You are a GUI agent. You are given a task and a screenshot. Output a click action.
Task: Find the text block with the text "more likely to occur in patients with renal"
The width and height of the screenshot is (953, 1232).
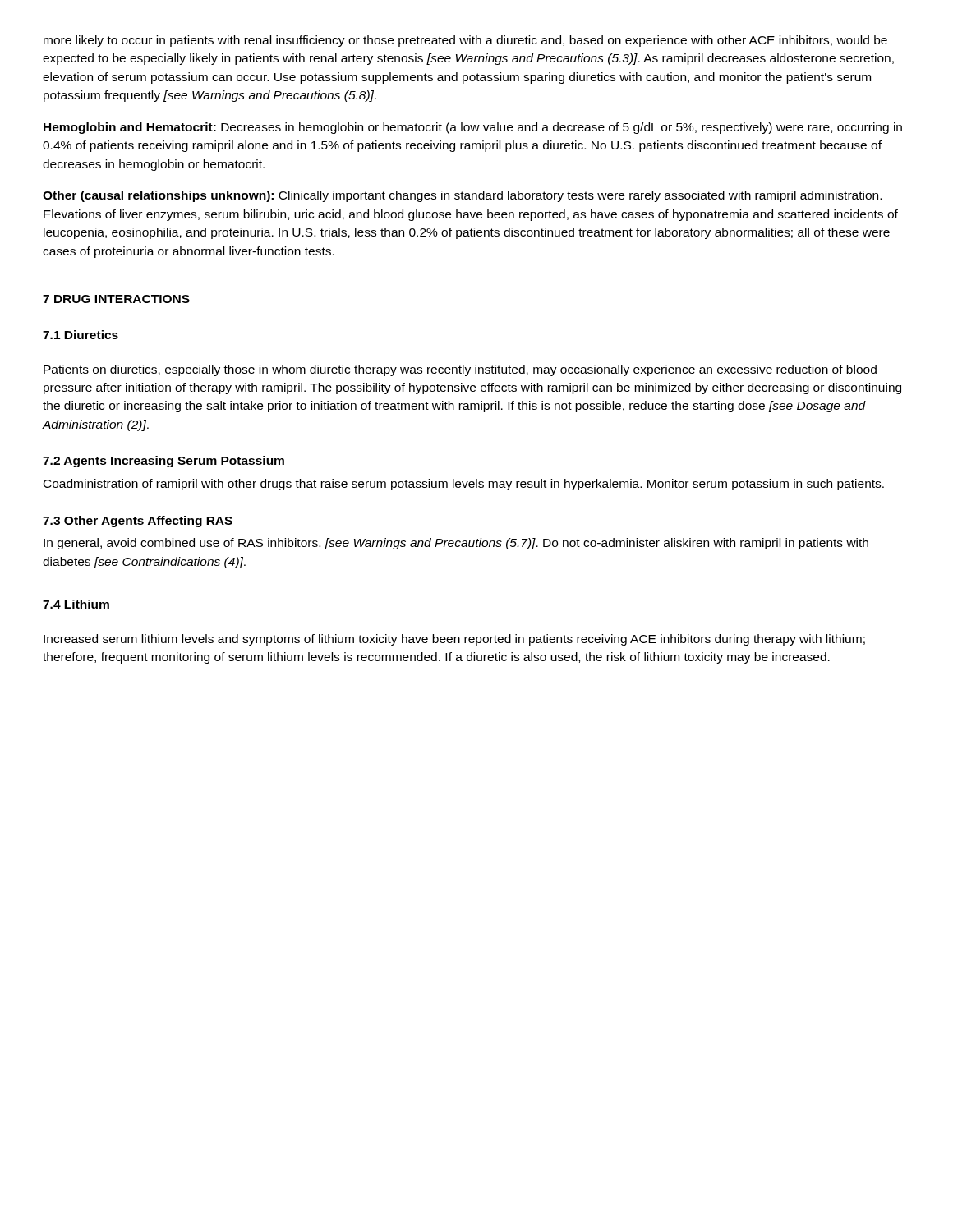click(469, 68)
